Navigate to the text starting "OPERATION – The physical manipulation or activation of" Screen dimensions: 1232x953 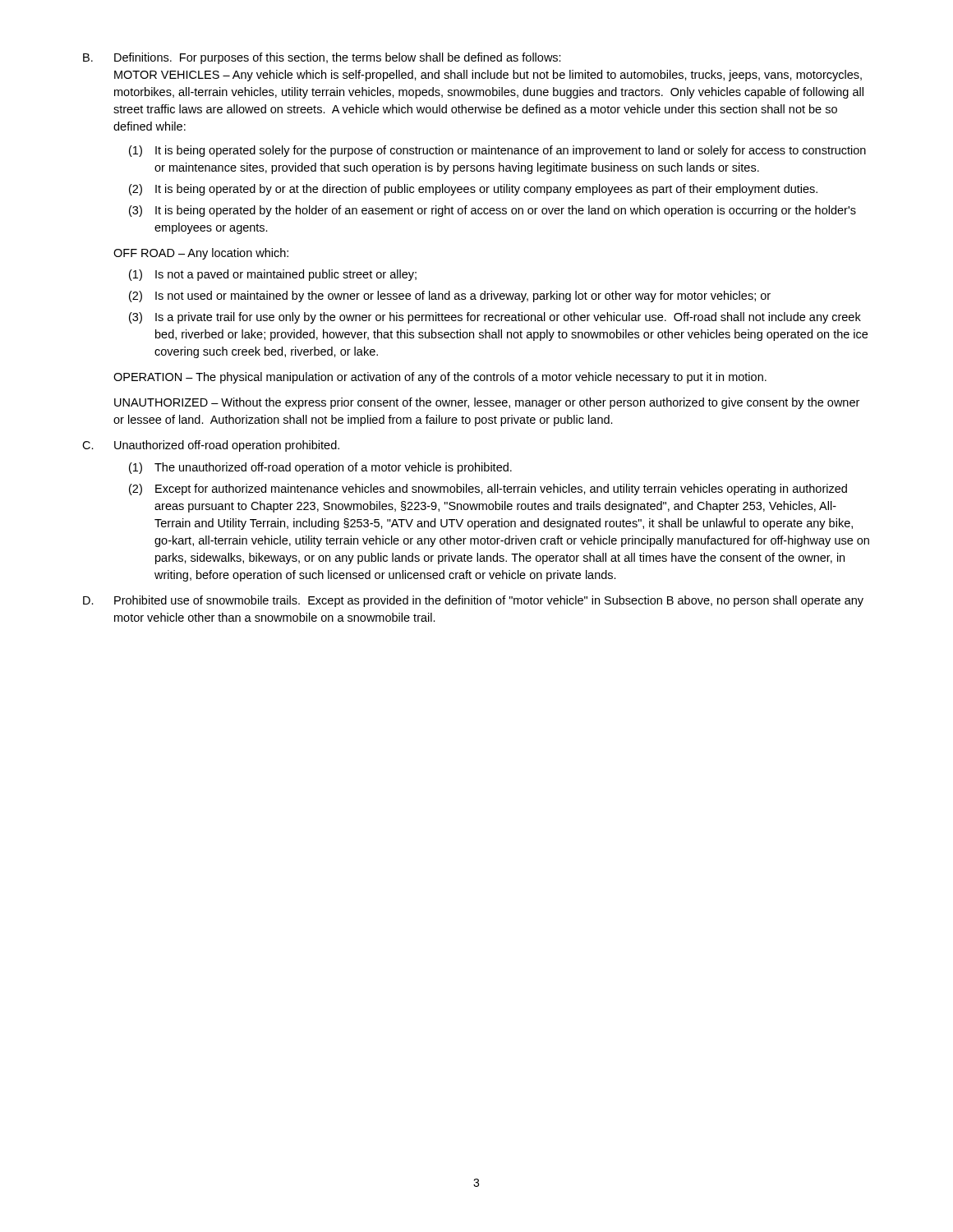tap(440, 377)
